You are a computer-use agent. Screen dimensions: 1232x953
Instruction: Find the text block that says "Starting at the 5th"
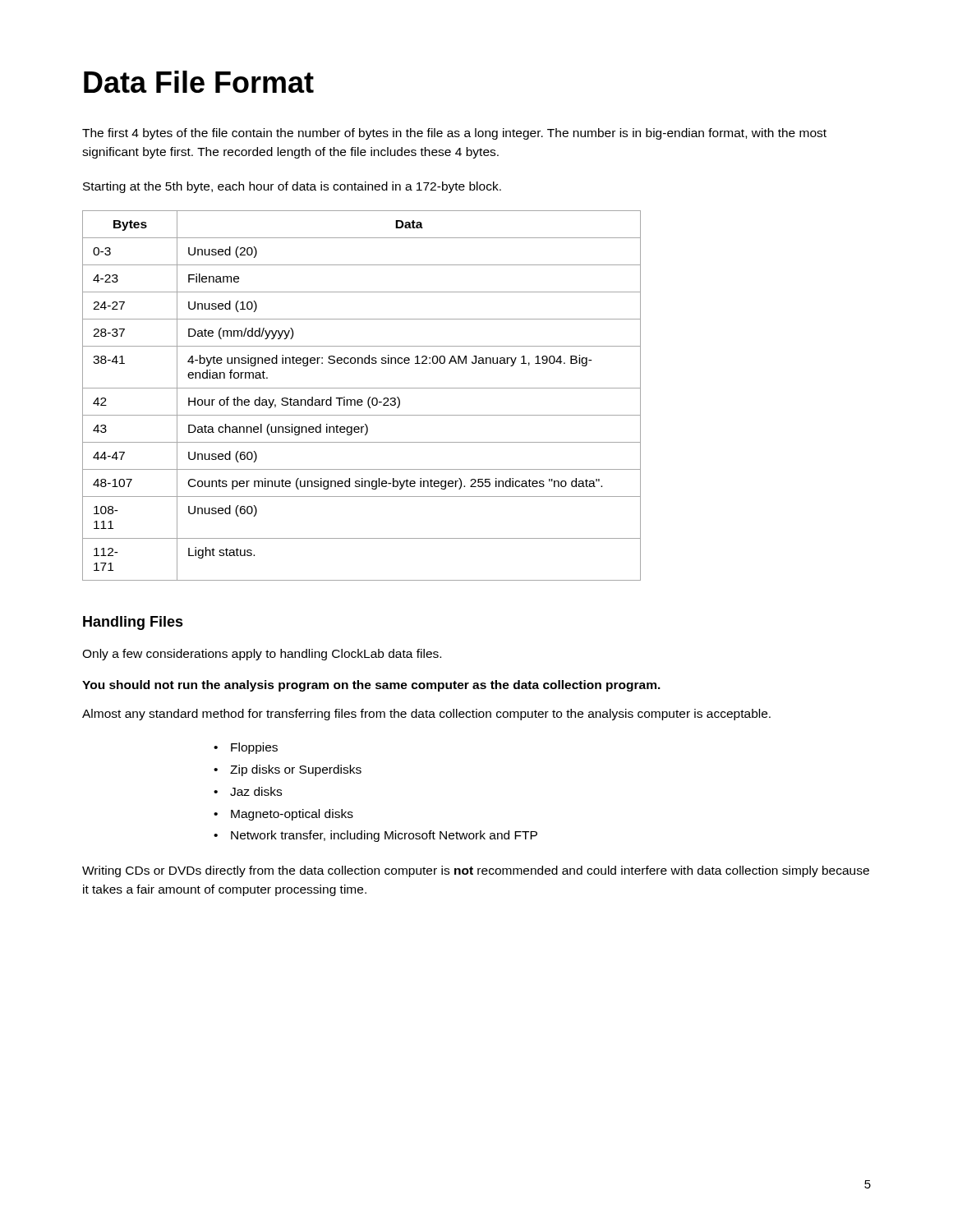tap(292, 186)
